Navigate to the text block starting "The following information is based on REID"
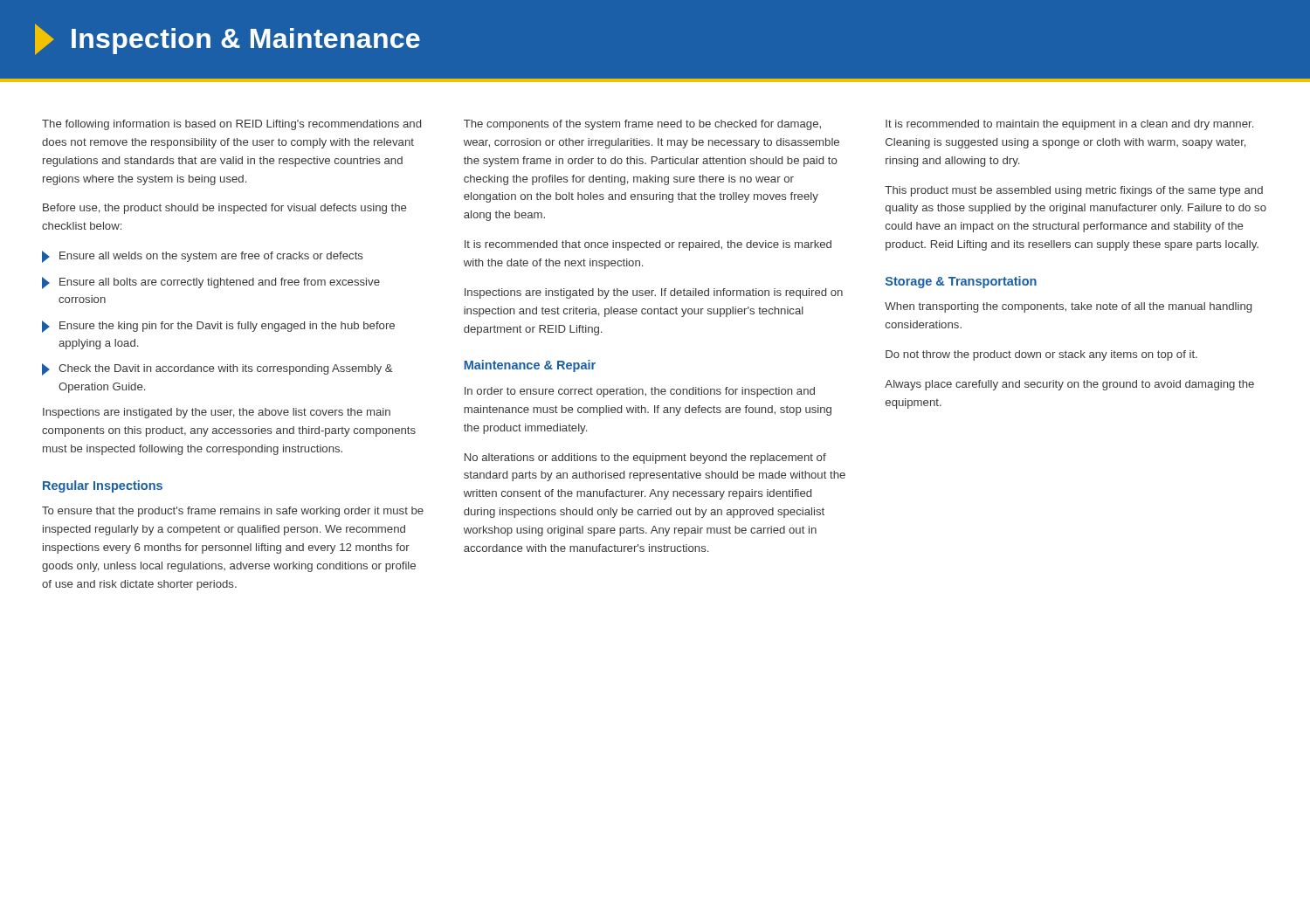 (232, 151)
